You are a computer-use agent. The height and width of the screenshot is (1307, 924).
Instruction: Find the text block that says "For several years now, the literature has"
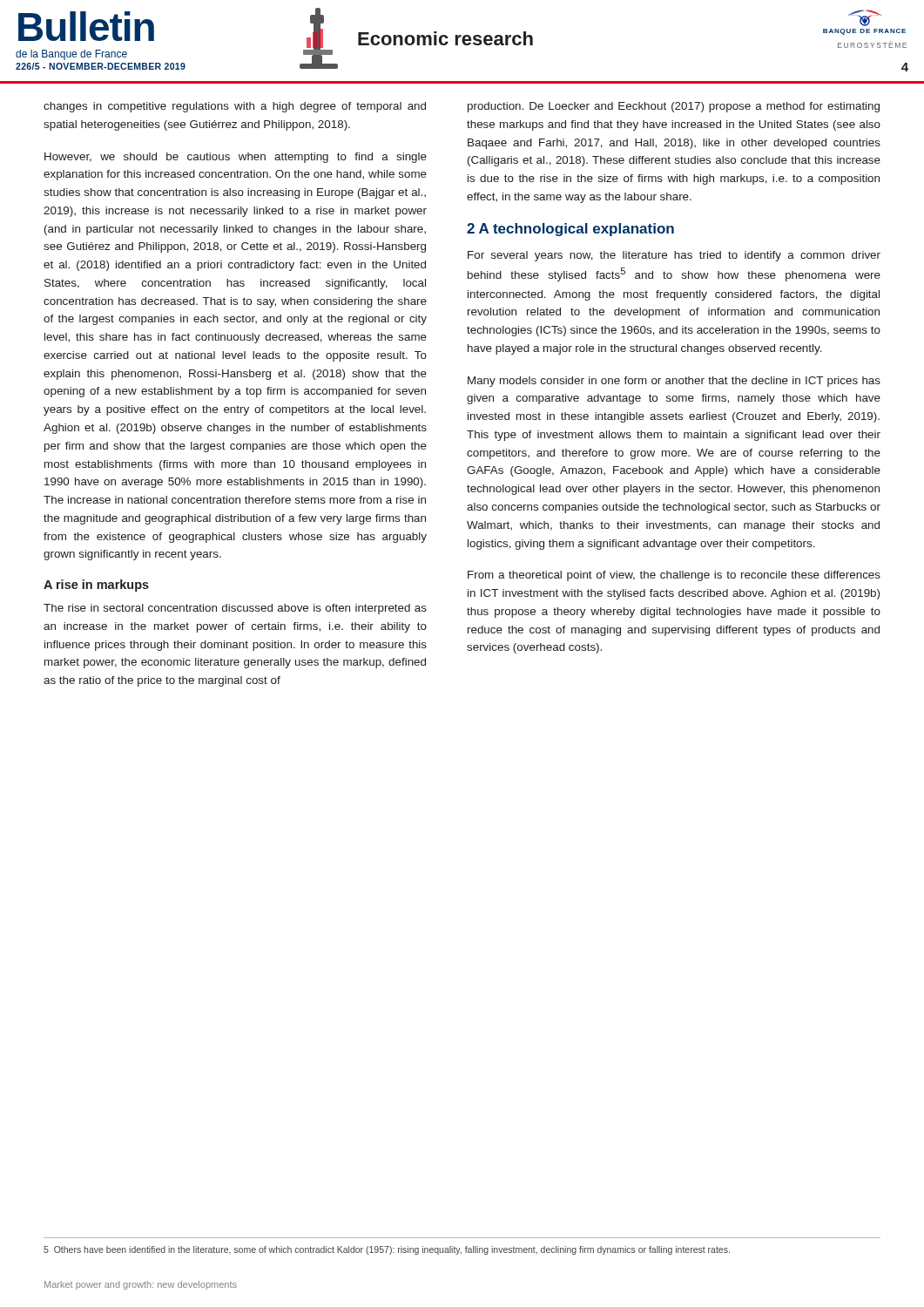coord(674,301)
